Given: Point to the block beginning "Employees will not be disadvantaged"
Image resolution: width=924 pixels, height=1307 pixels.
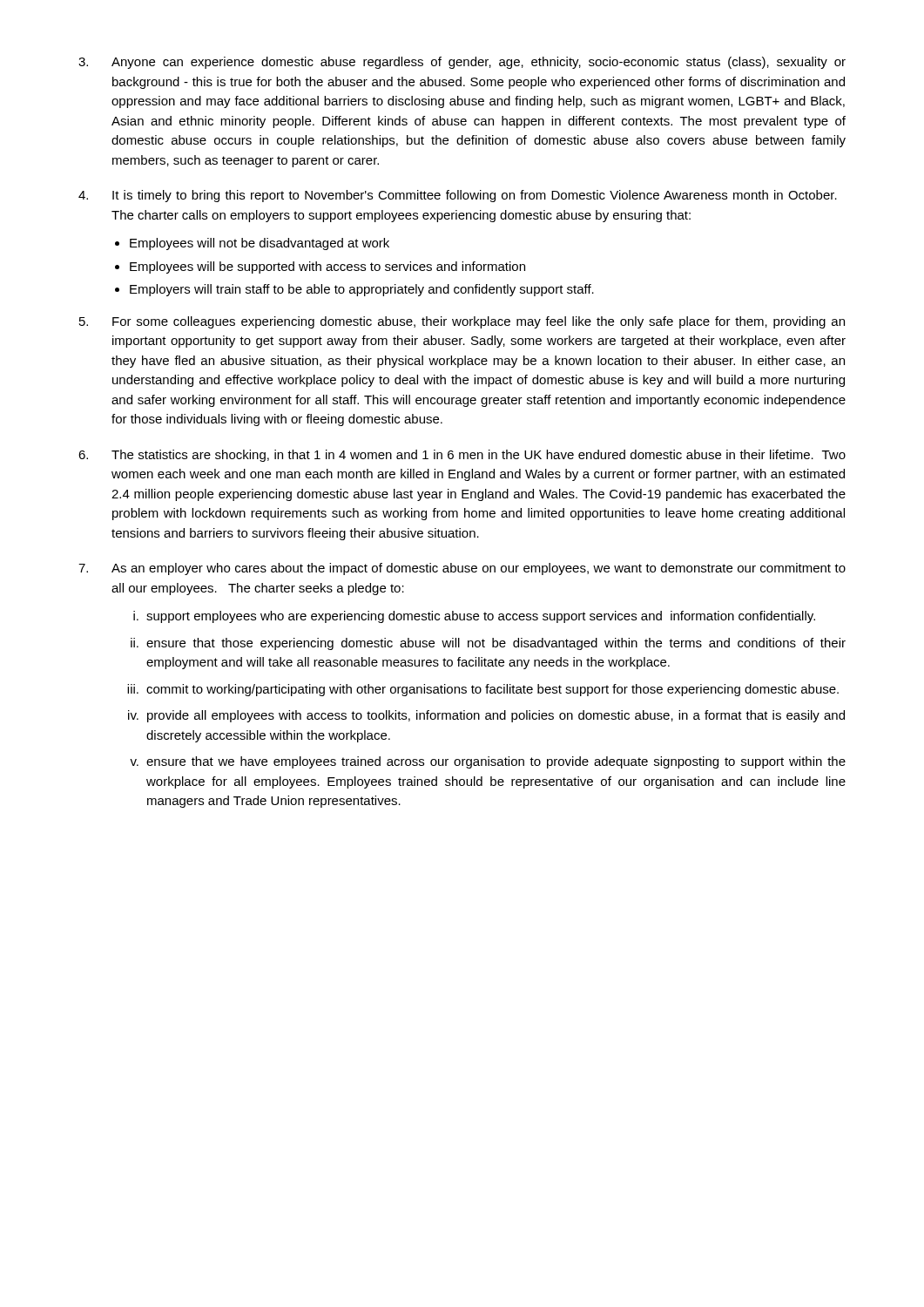Looking at the screenshot, I should click(259, 243).
